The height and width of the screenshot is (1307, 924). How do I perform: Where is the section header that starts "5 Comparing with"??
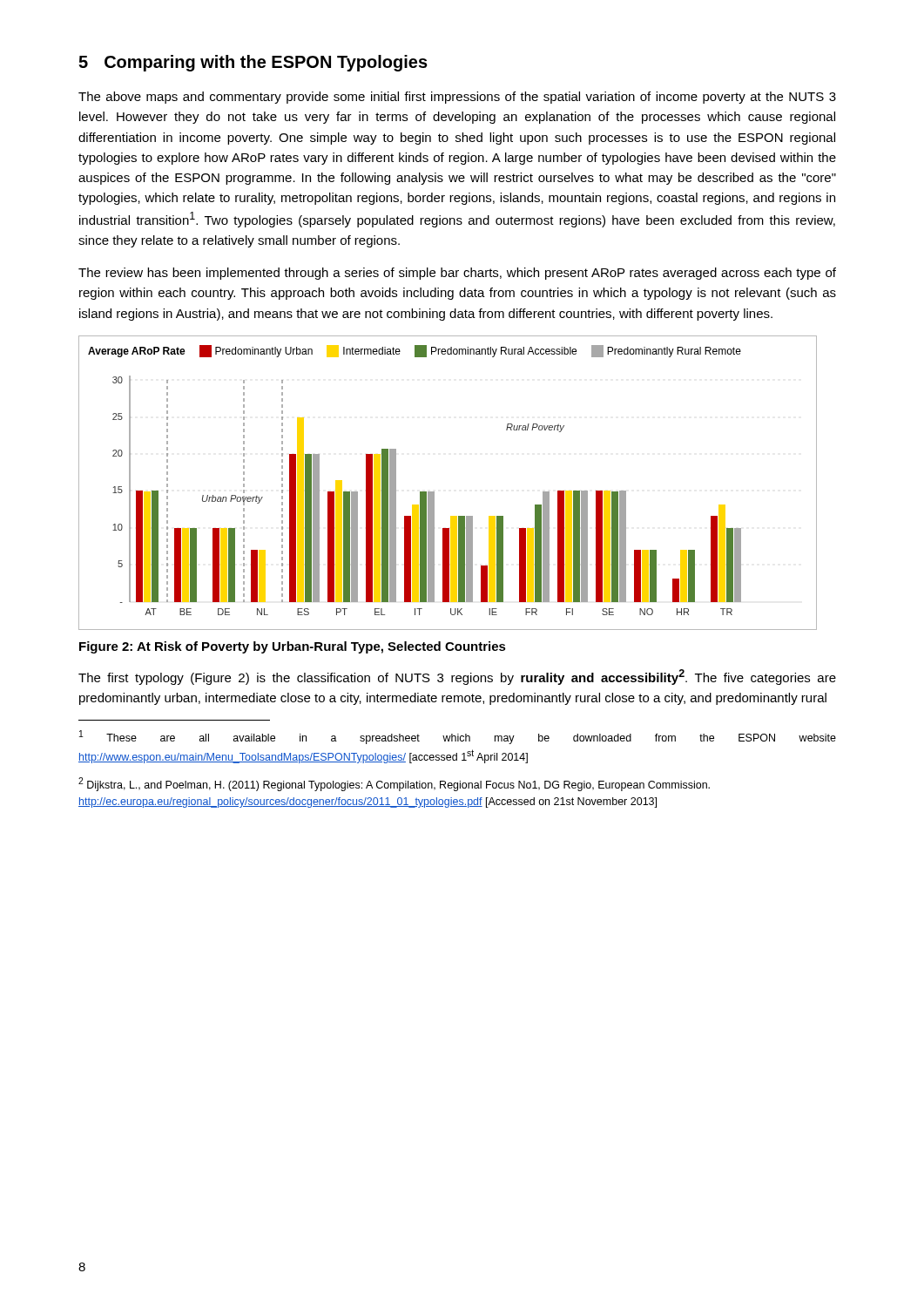pyautogui.click(x=253, y=62)
